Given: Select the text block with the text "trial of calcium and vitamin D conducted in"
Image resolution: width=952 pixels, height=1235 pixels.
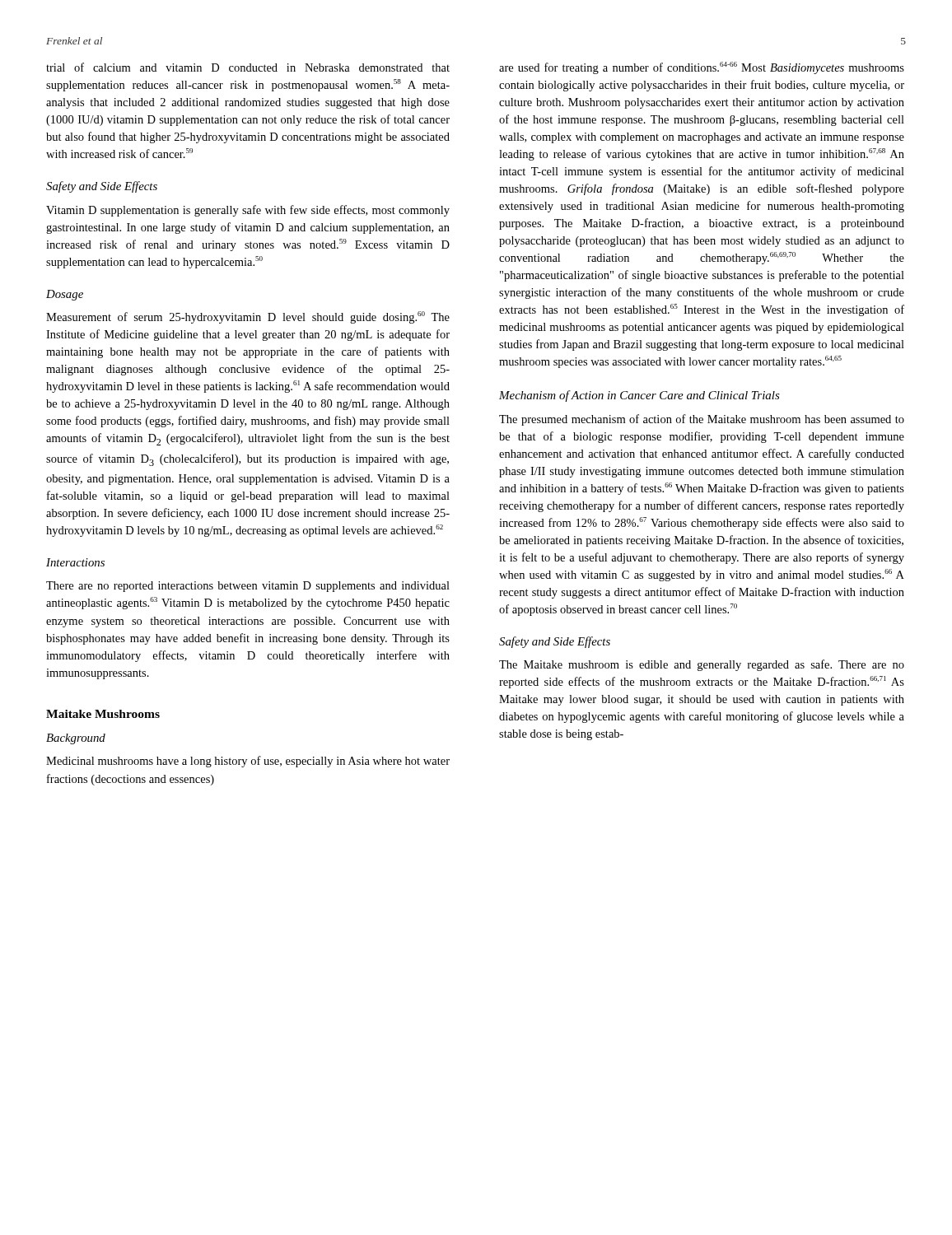Looking at the screenshot, I should [x=248, y=111].
